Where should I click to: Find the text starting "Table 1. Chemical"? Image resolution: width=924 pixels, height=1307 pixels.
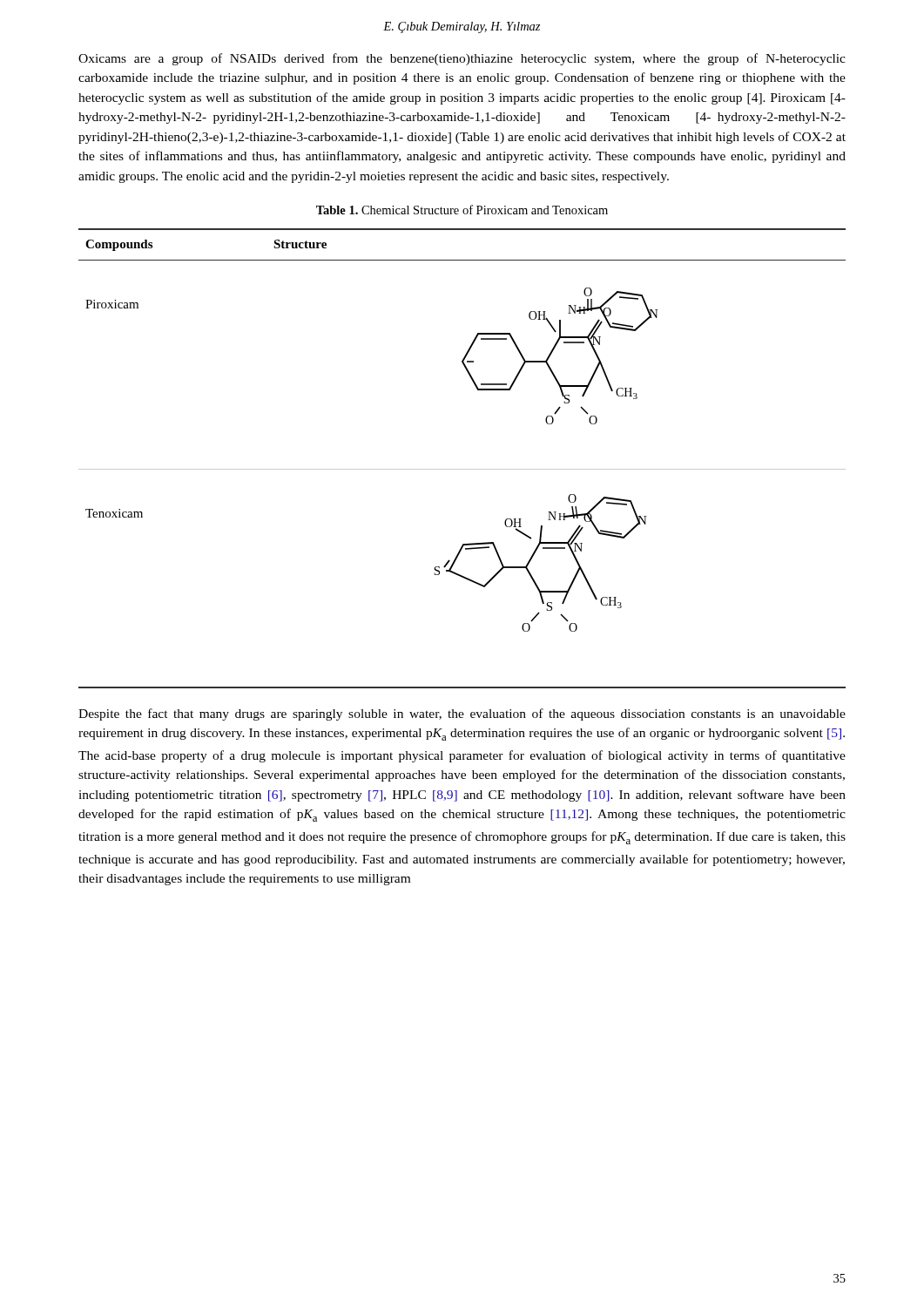click(462, 210)
